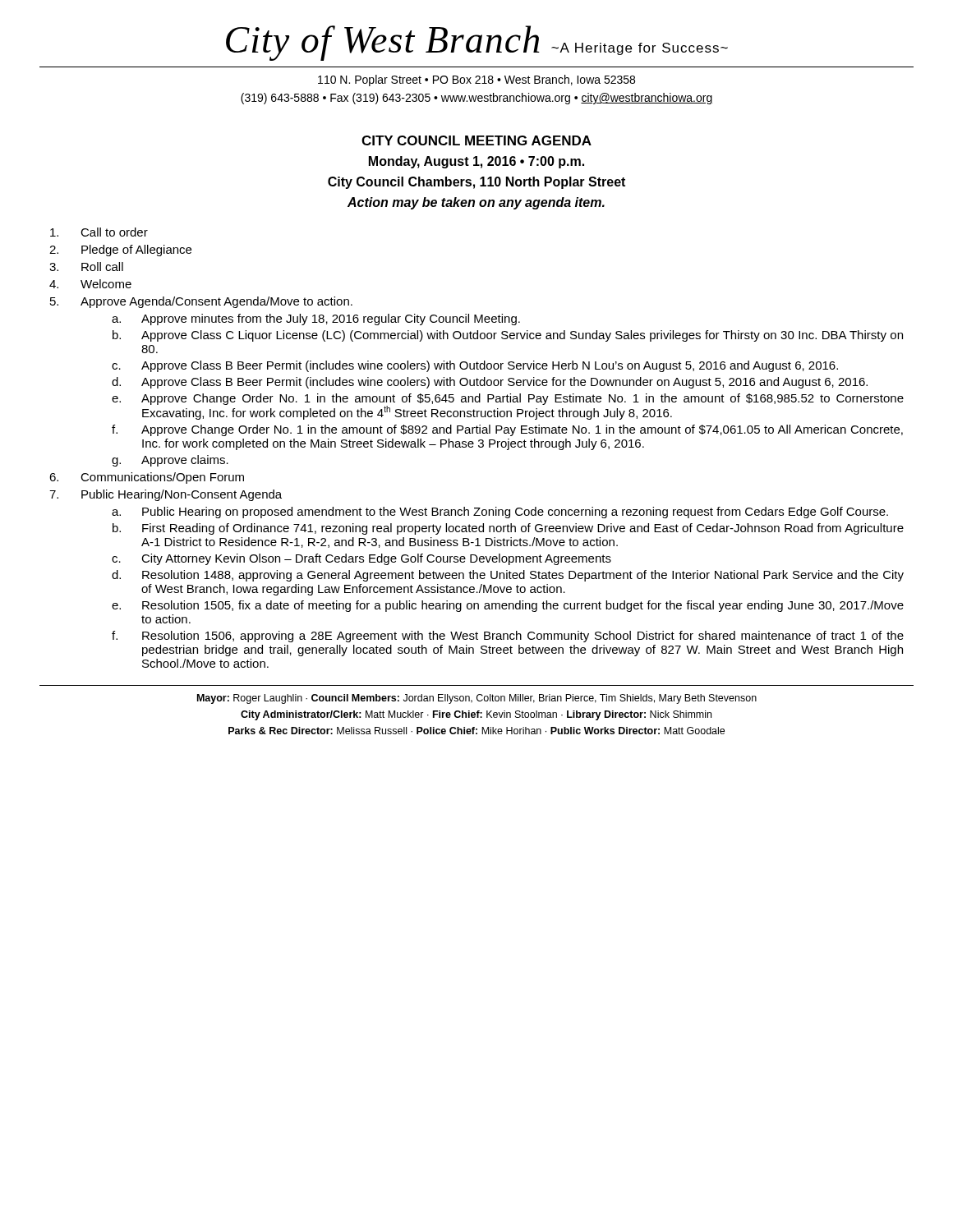Find the block on this page that starts "f. Approve Change Order"
The width and height of the screenshot is (953, 1232).
click(x=508, y=436)
